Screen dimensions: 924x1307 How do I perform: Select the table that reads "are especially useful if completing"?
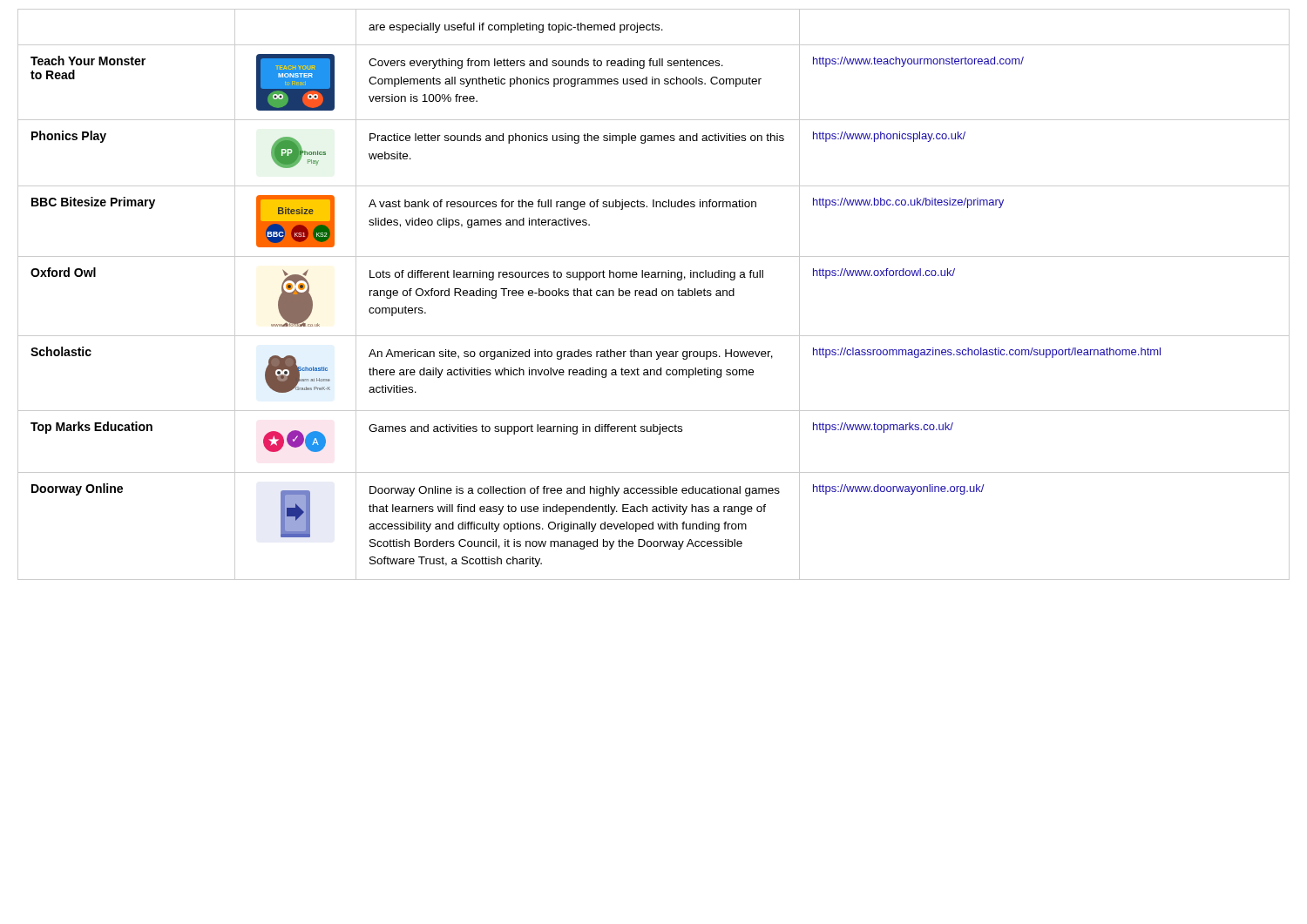(654, 294)
